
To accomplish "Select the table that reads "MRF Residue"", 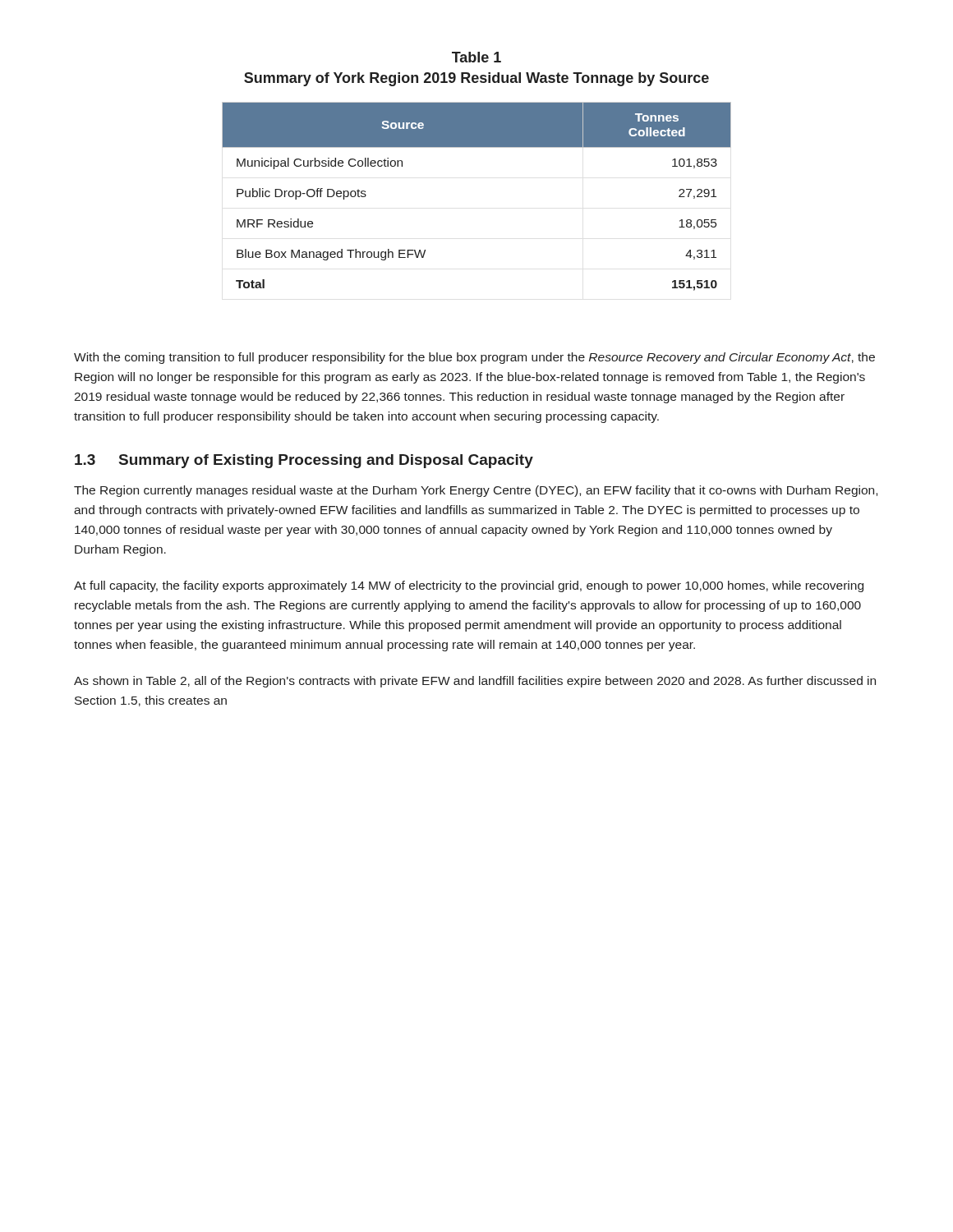I will coord(476,212).
